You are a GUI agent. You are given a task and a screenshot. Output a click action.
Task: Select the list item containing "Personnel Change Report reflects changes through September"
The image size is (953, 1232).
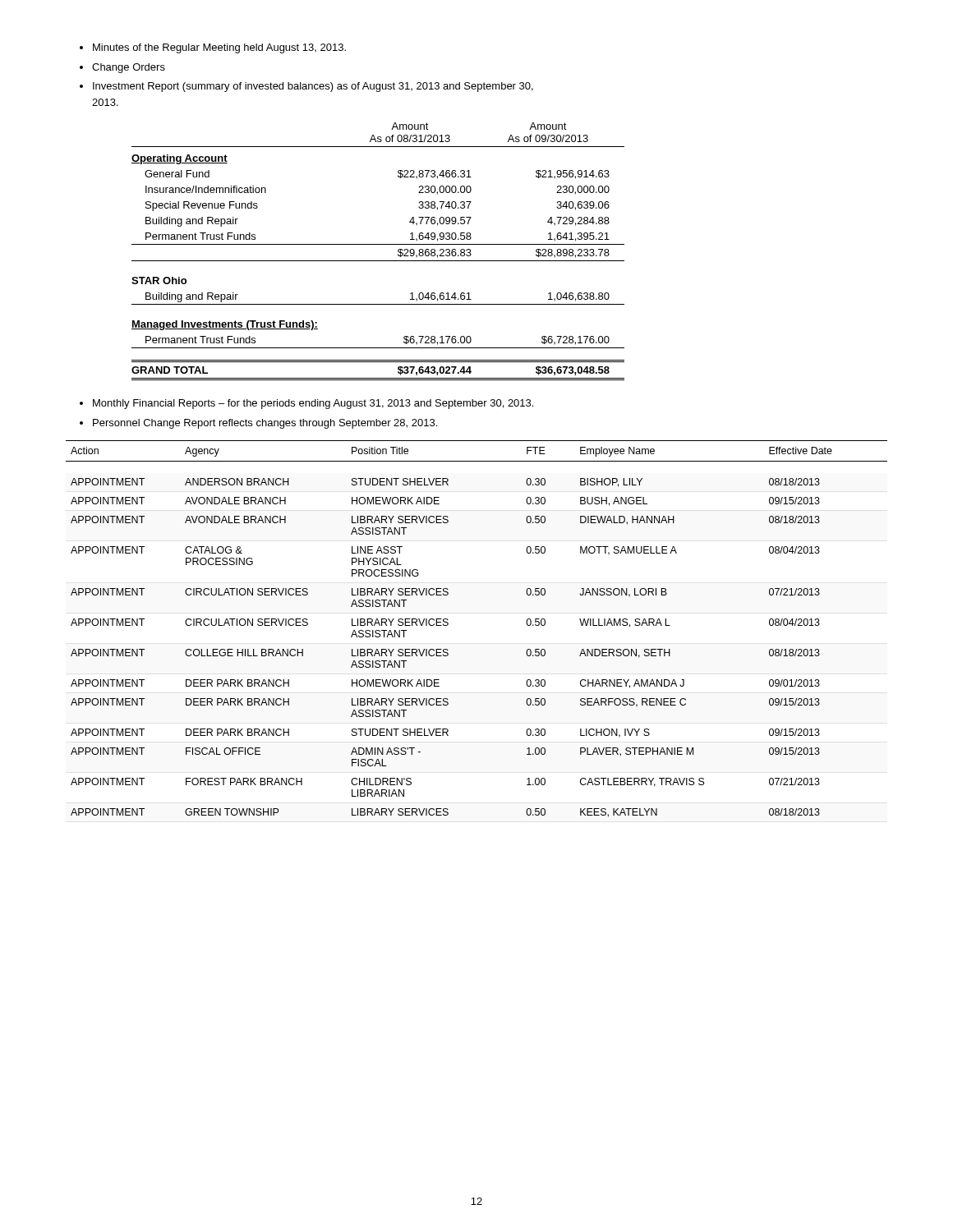265,422
